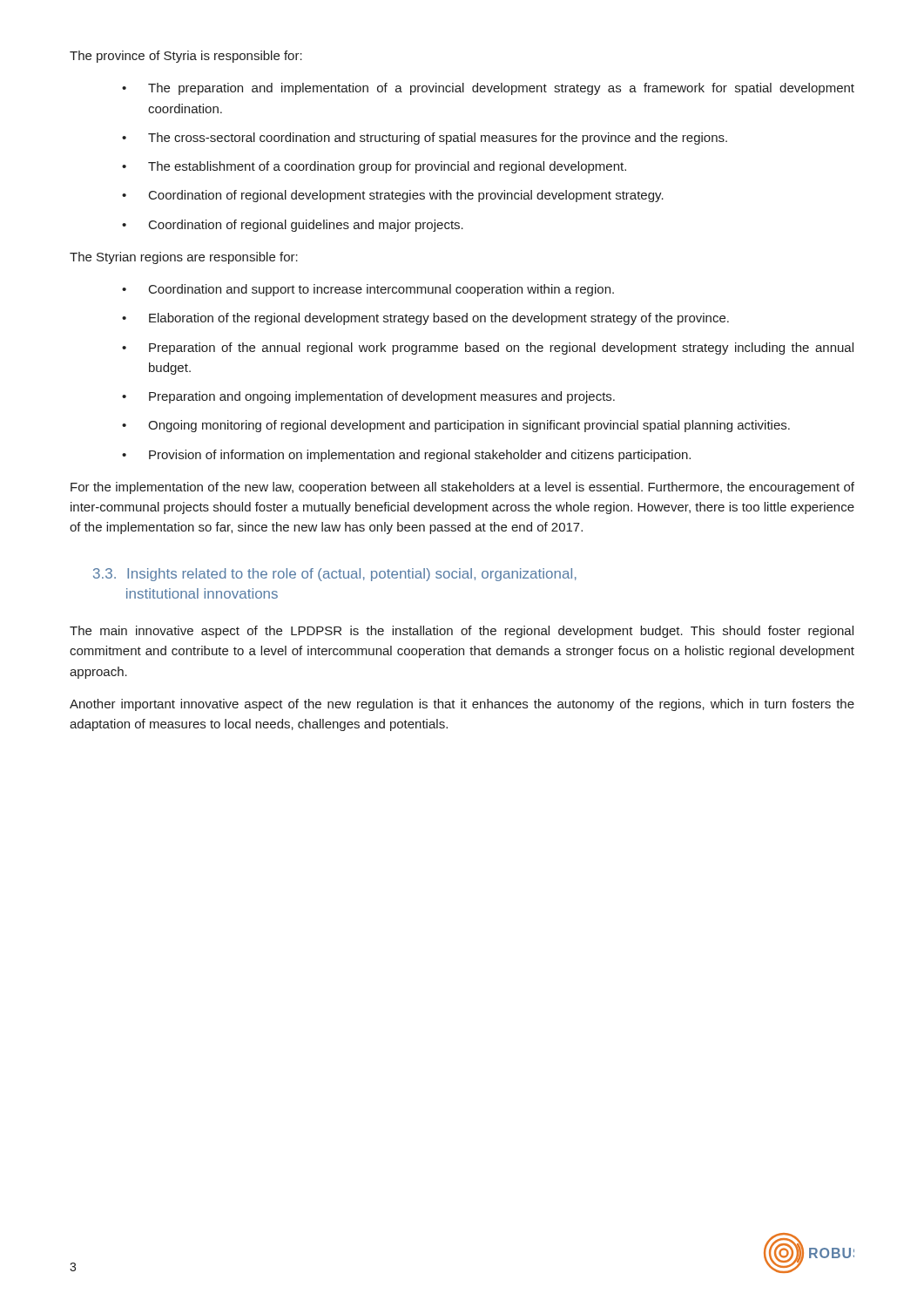Click the passage that begins "The Styrian regions are"
The height and width of the screenshot is (1307, 924).
tap(184, 256)
